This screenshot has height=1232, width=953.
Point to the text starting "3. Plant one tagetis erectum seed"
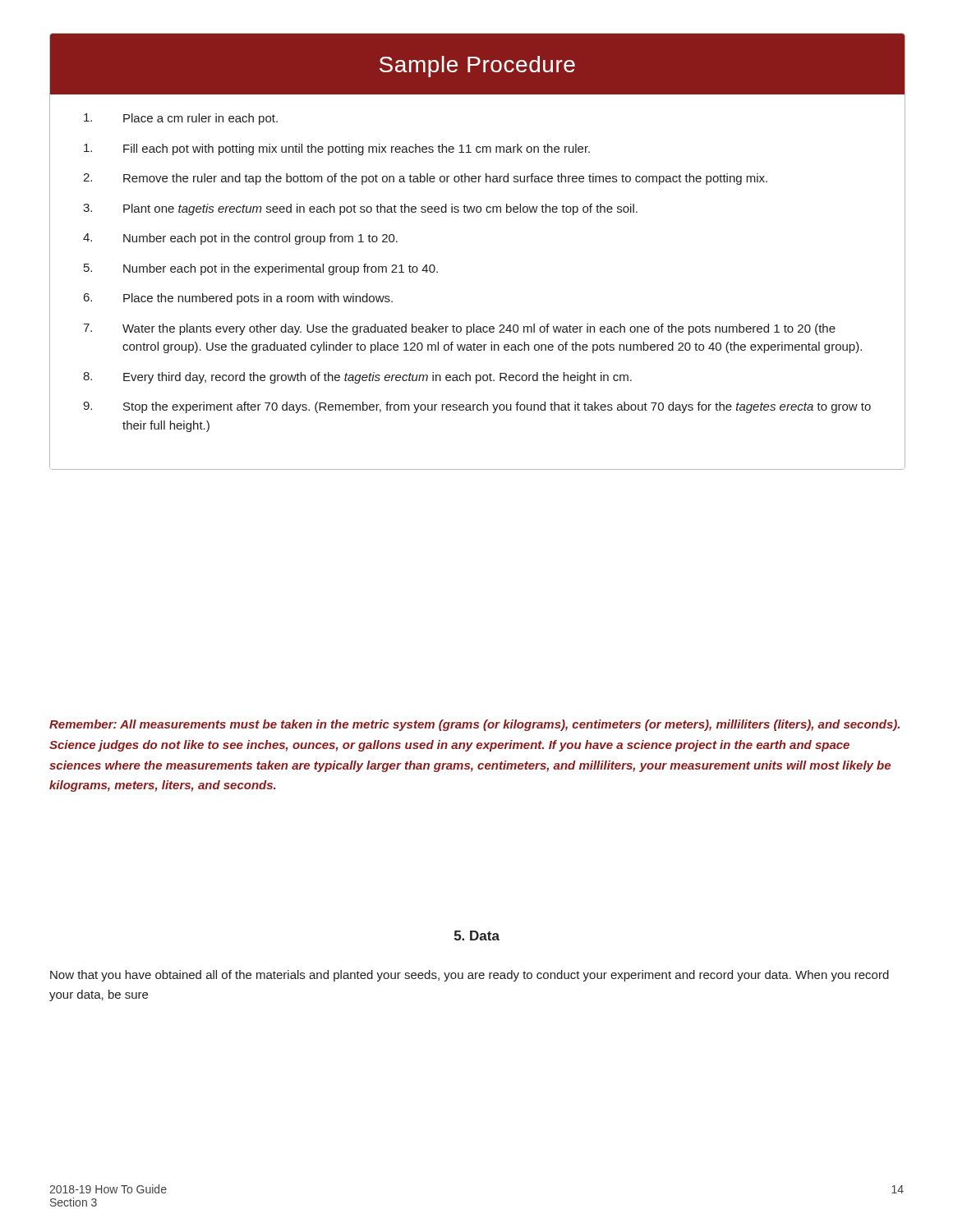(x=477, y=208)
